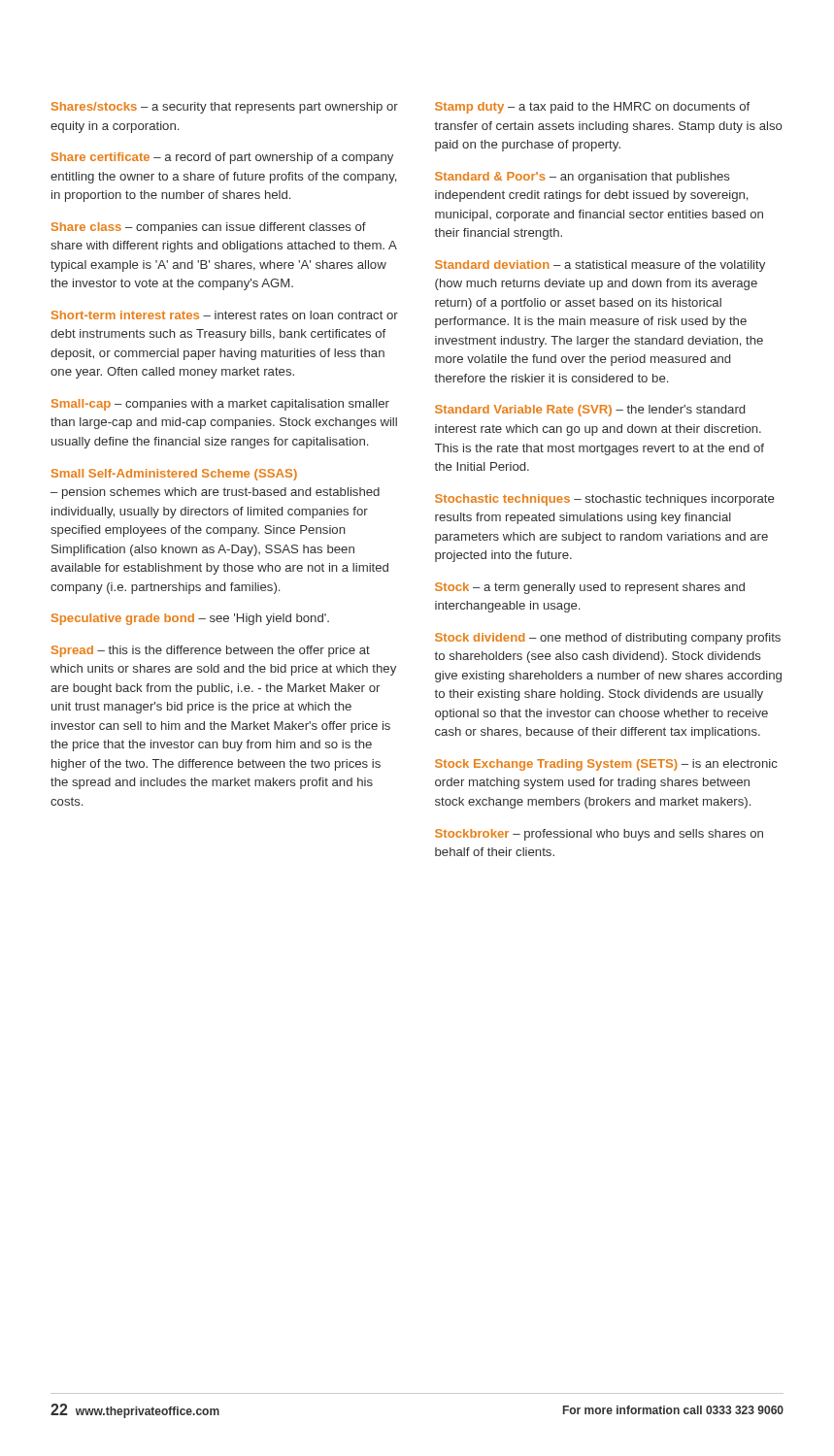Image resolution: width=834 pixels, height=1456 pixels.
Task: Select the list item that reads "Spread – this is the difference"
Action: (x=223, y=725)
